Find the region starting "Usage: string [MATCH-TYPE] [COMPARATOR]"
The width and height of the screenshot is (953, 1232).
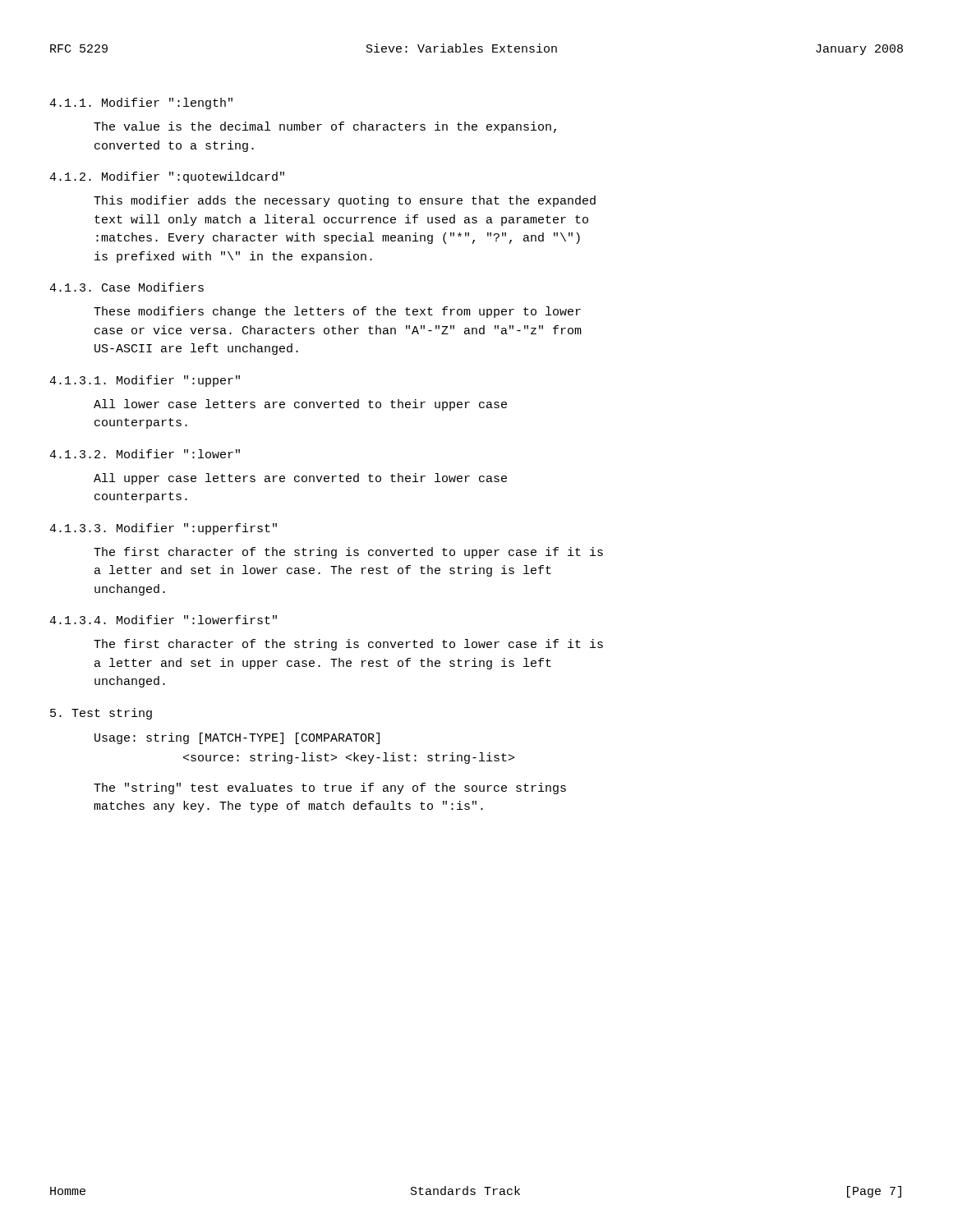(x=304, y=748)
